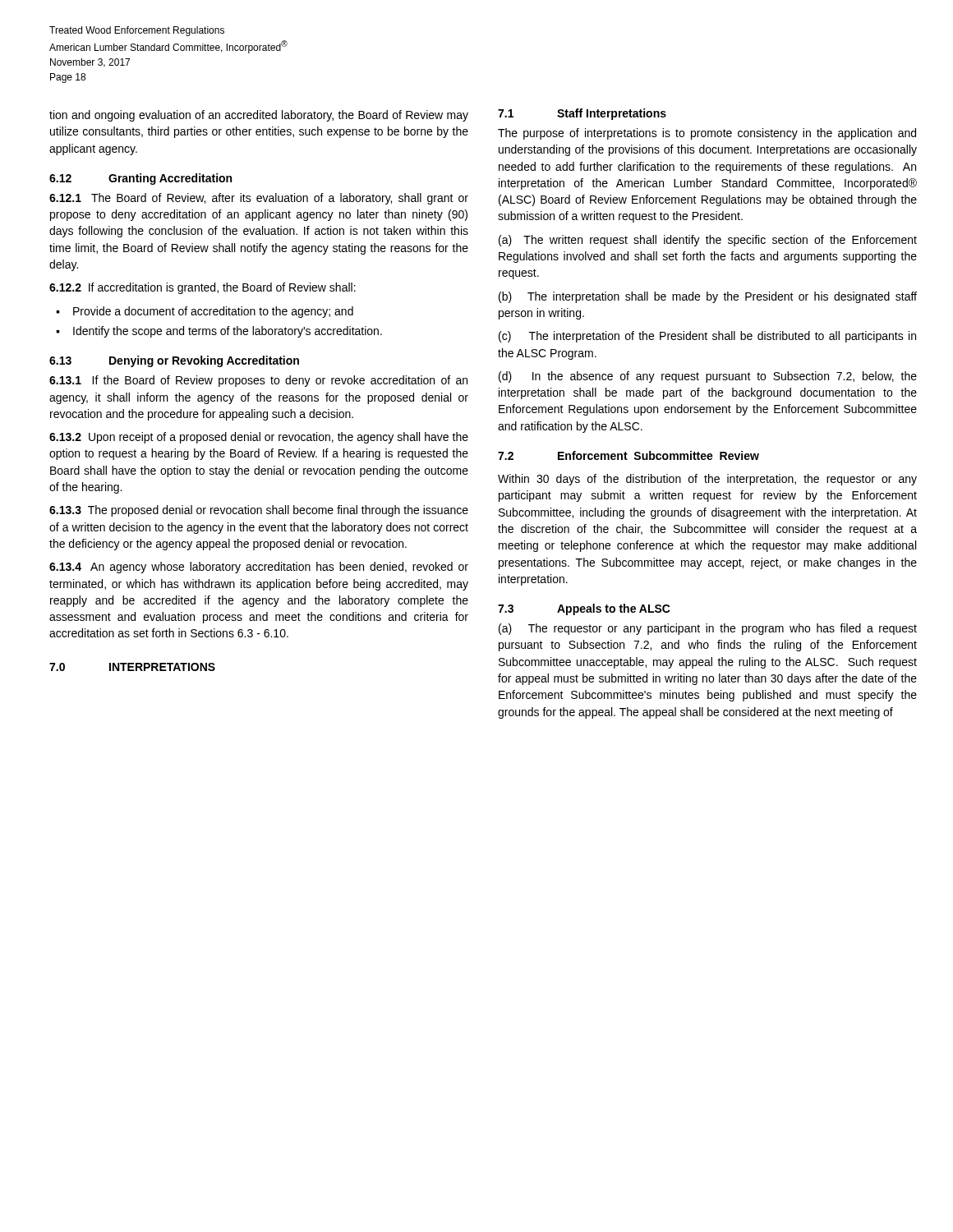Point to the block beginning "Provide a document of accreditation to the"
953x1232 pixels.
click(213, 311)
